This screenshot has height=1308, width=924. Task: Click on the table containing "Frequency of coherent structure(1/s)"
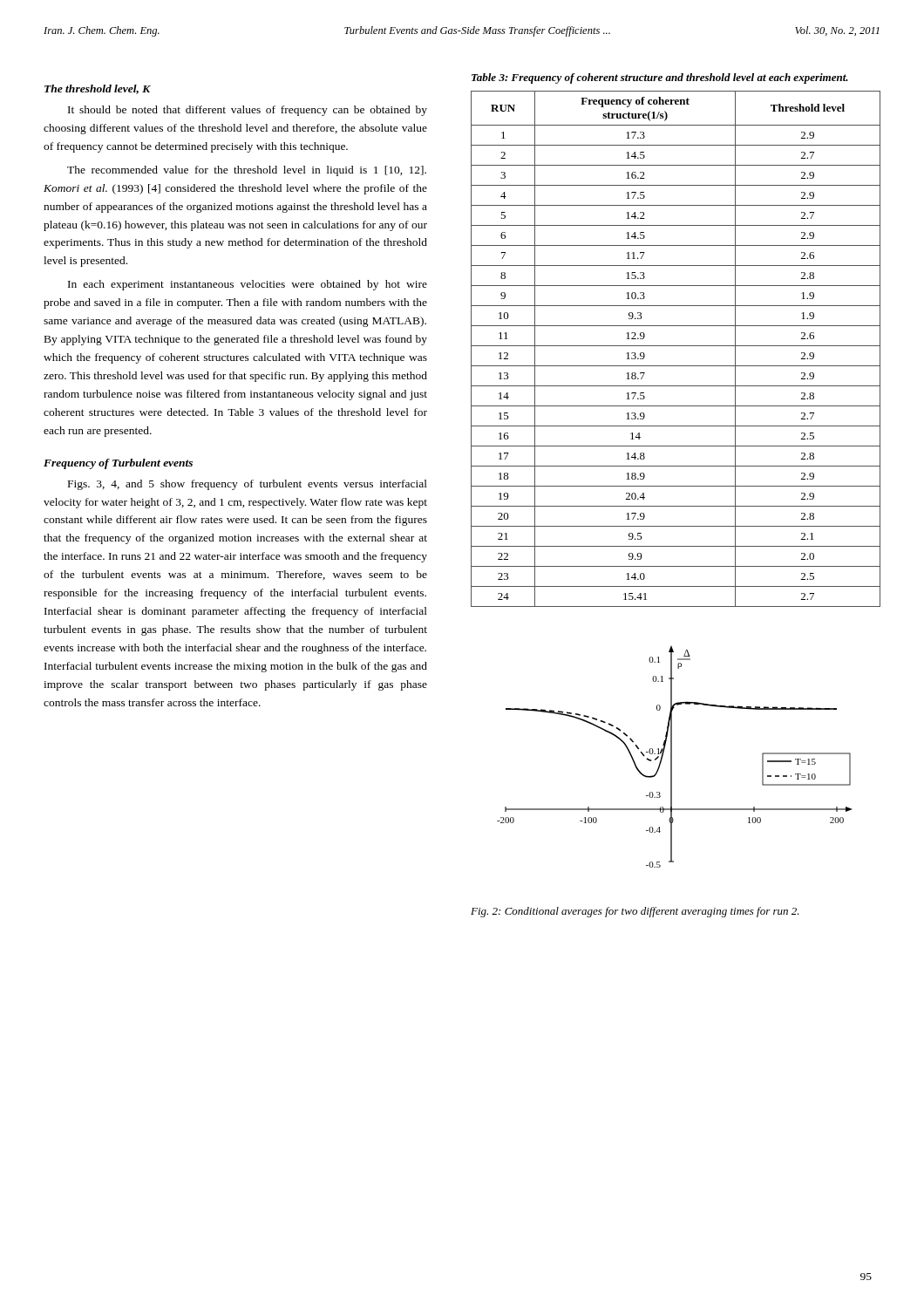tap(676, 349)
